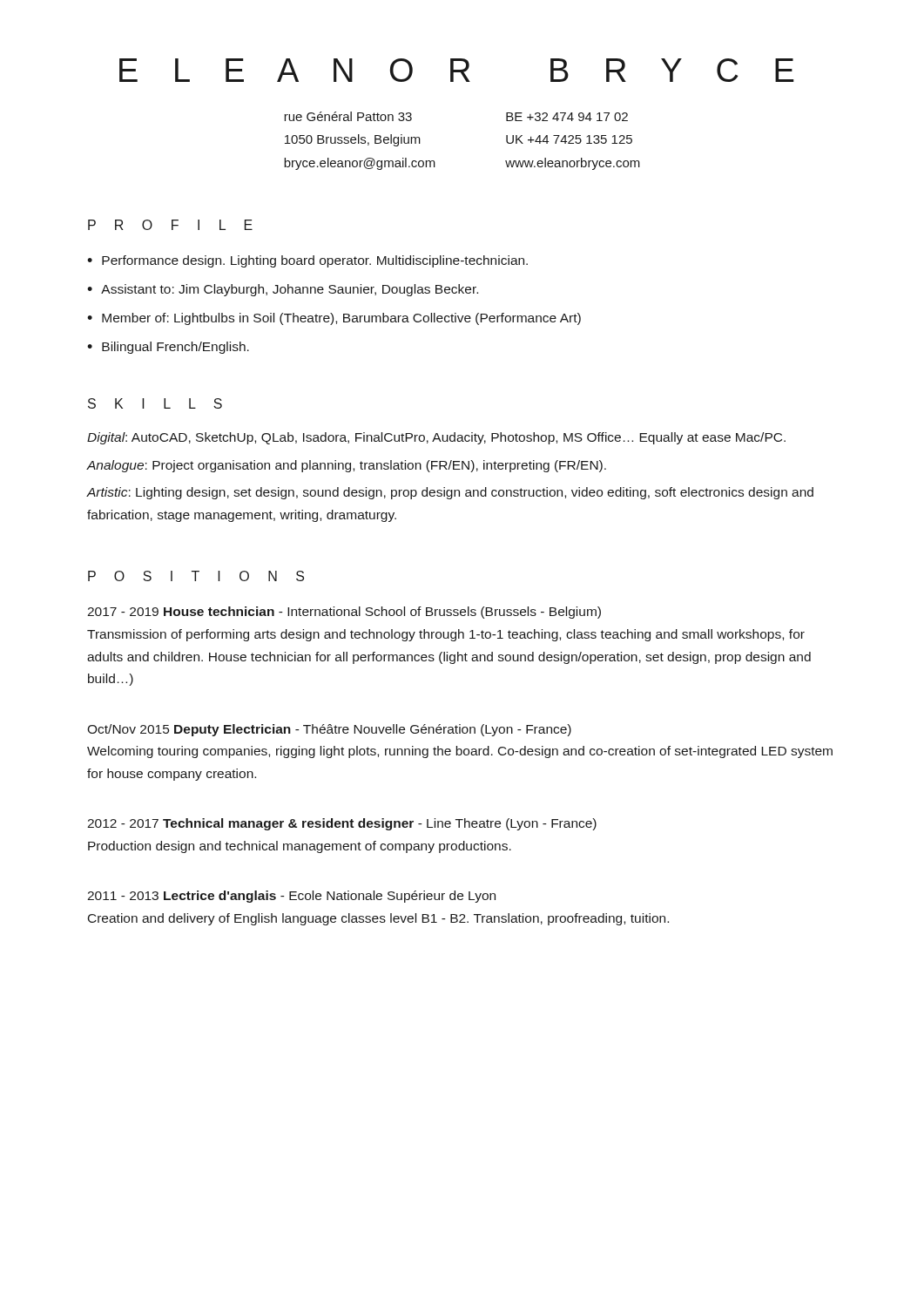Find the block starting "S K I L L"

coord(158,404)
